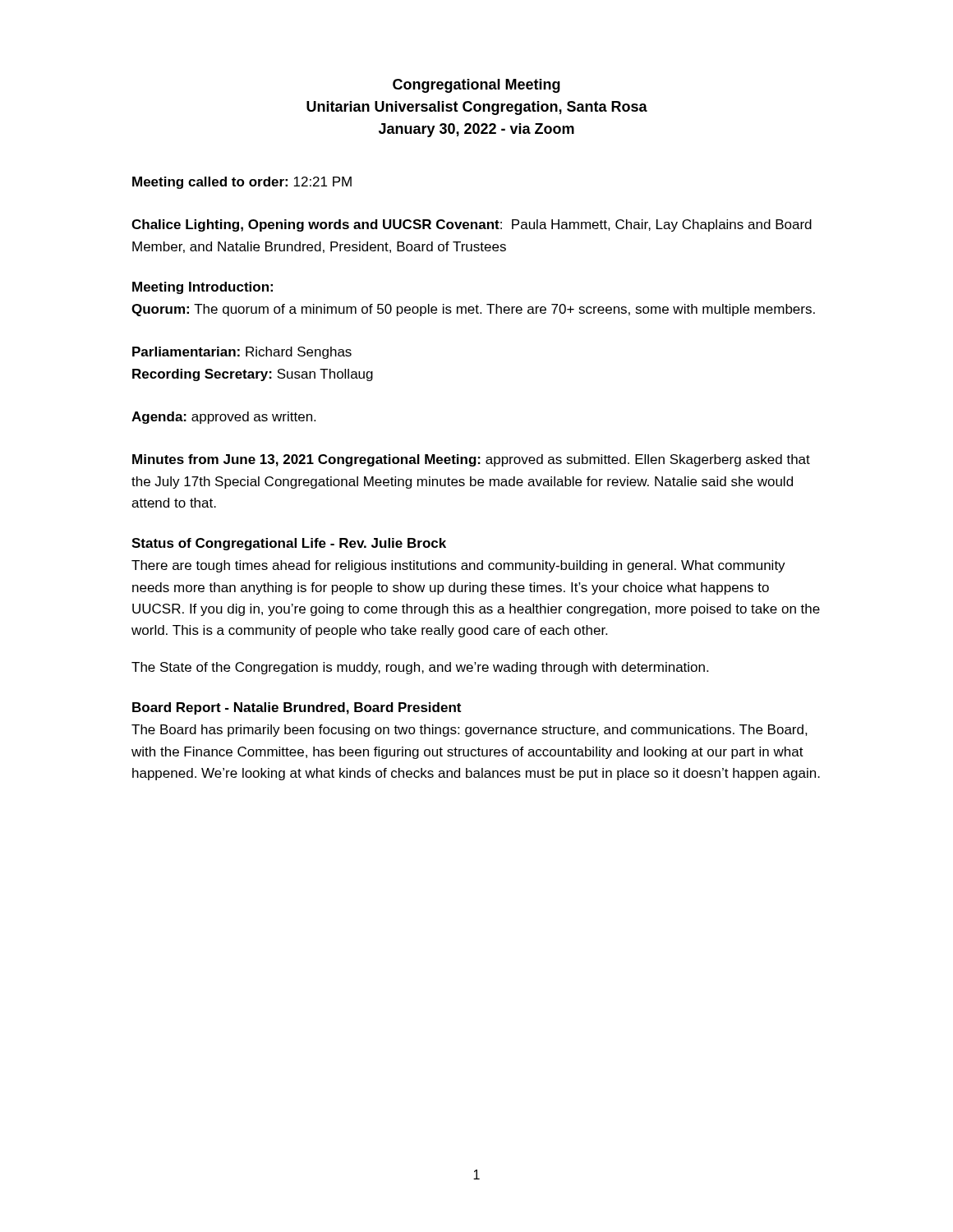Viewport: 953px width, 1232px height.
Task: Point to the text starting "Status of Congregational Life"
Action: coord(289,544)
